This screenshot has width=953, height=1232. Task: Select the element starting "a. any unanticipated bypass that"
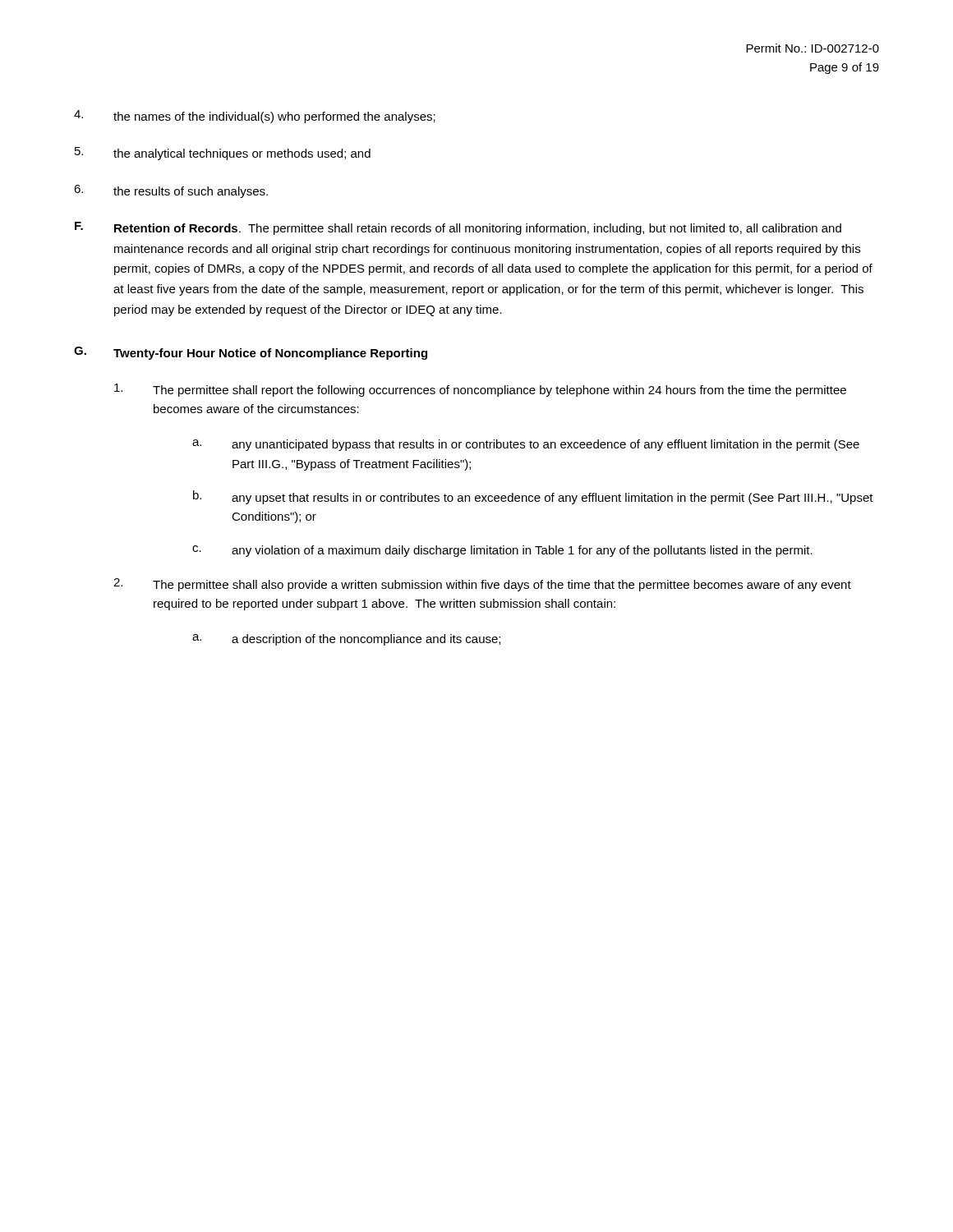[536, 454]
